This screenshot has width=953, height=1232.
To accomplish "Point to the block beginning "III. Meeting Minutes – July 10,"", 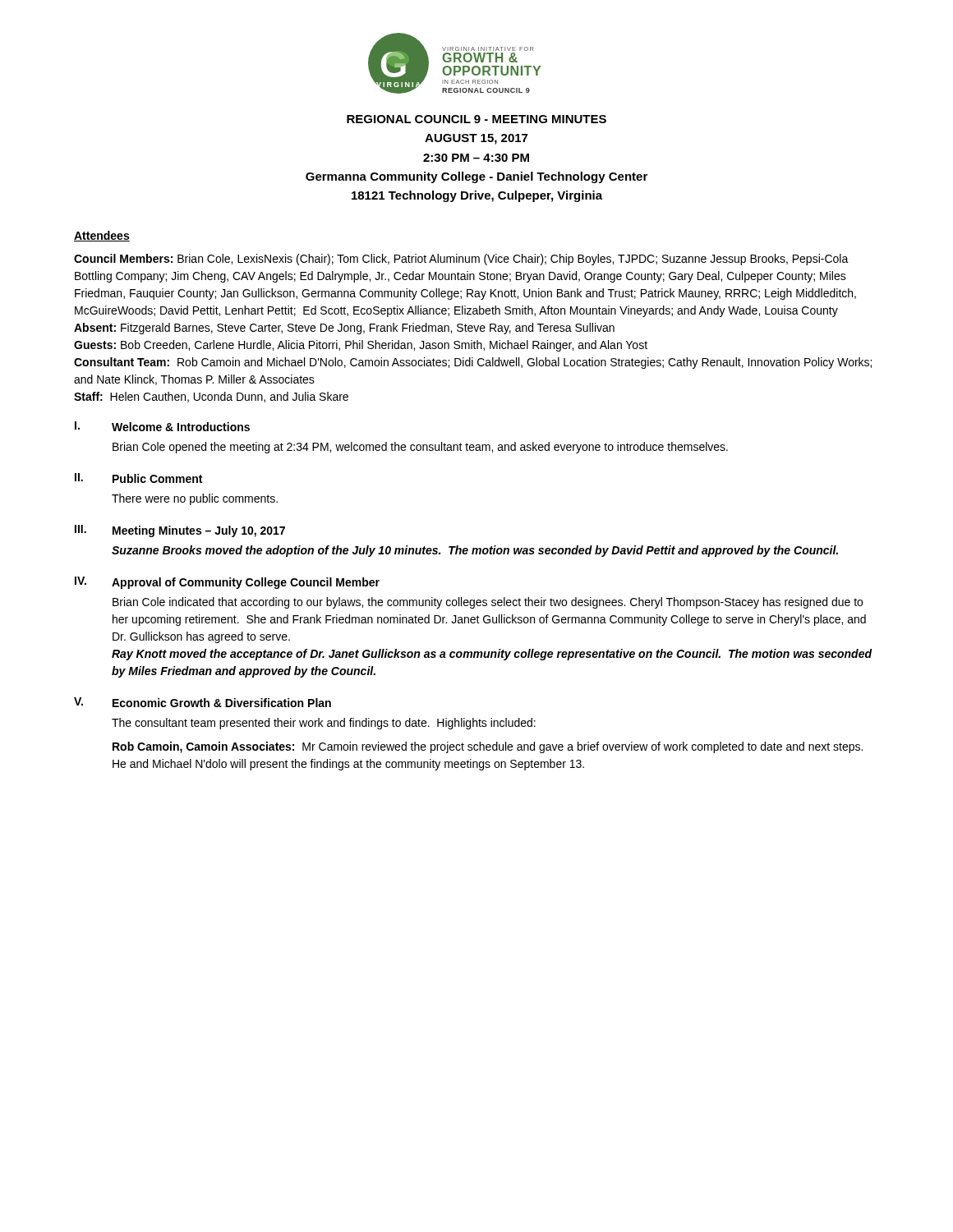I will pyautogui.click(x=476, y=541).
